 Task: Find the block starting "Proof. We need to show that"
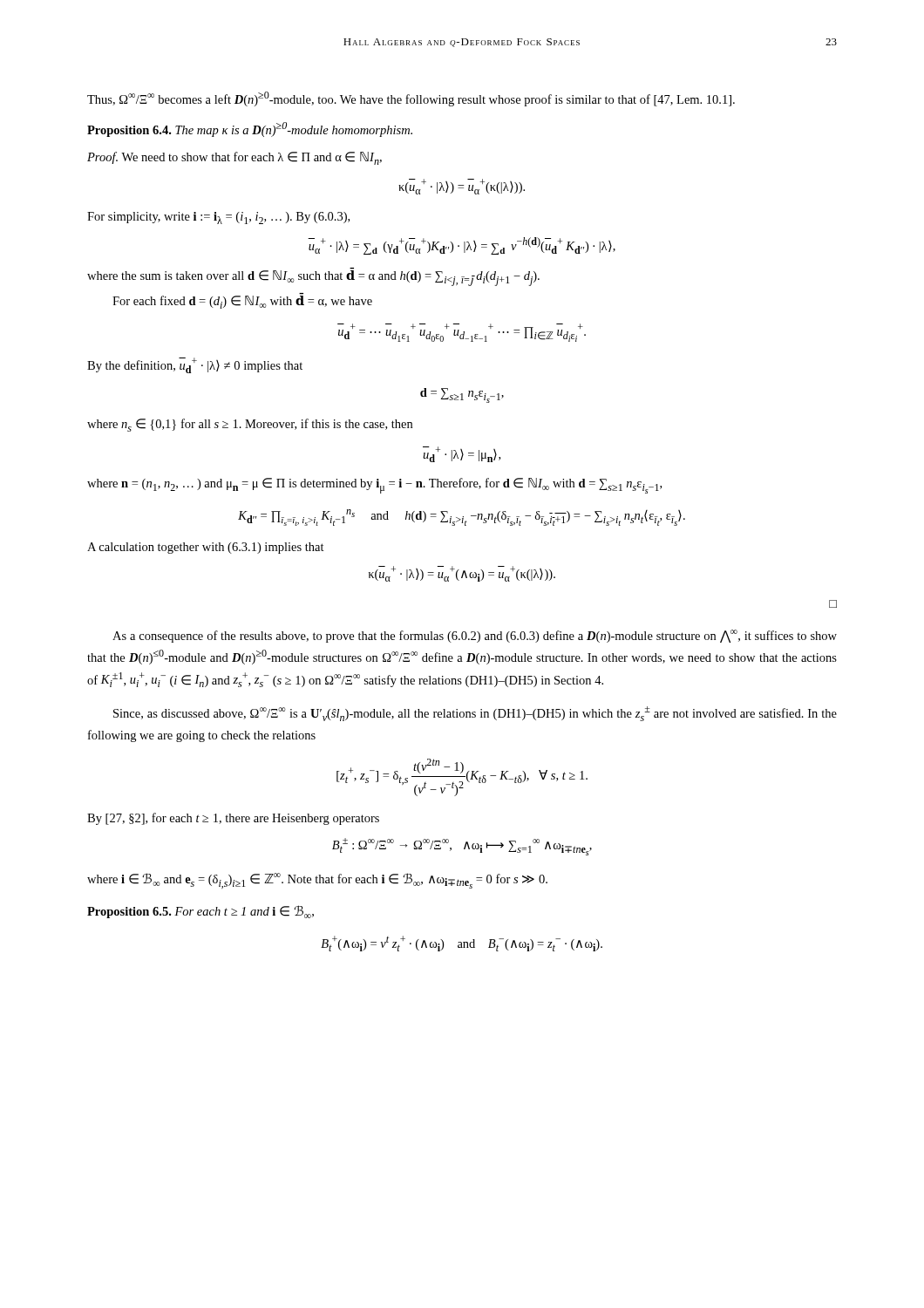(x=235, y=158)
